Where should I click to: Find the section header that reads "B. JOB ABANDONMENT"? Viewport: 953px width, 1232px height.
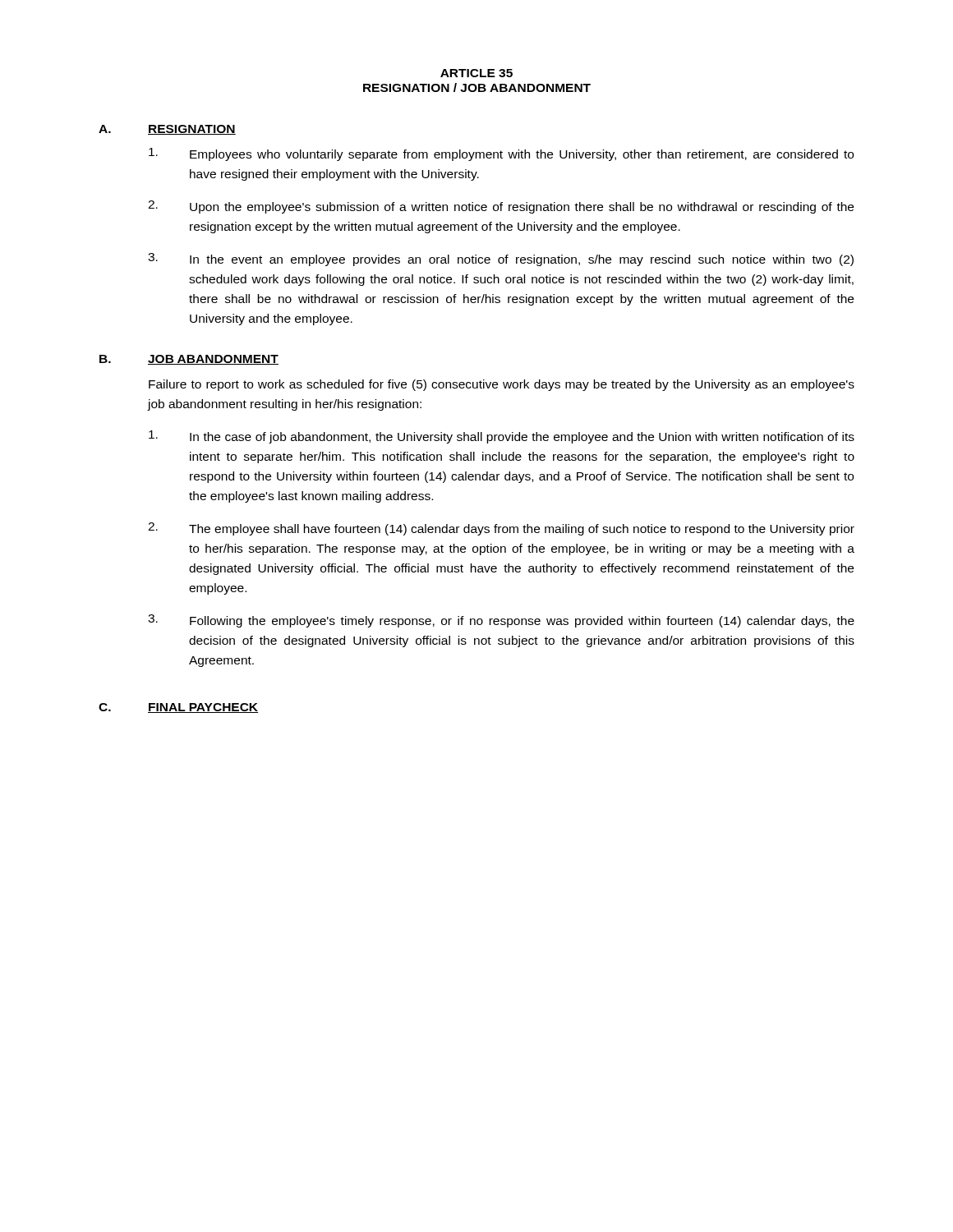tap(188, 359)
